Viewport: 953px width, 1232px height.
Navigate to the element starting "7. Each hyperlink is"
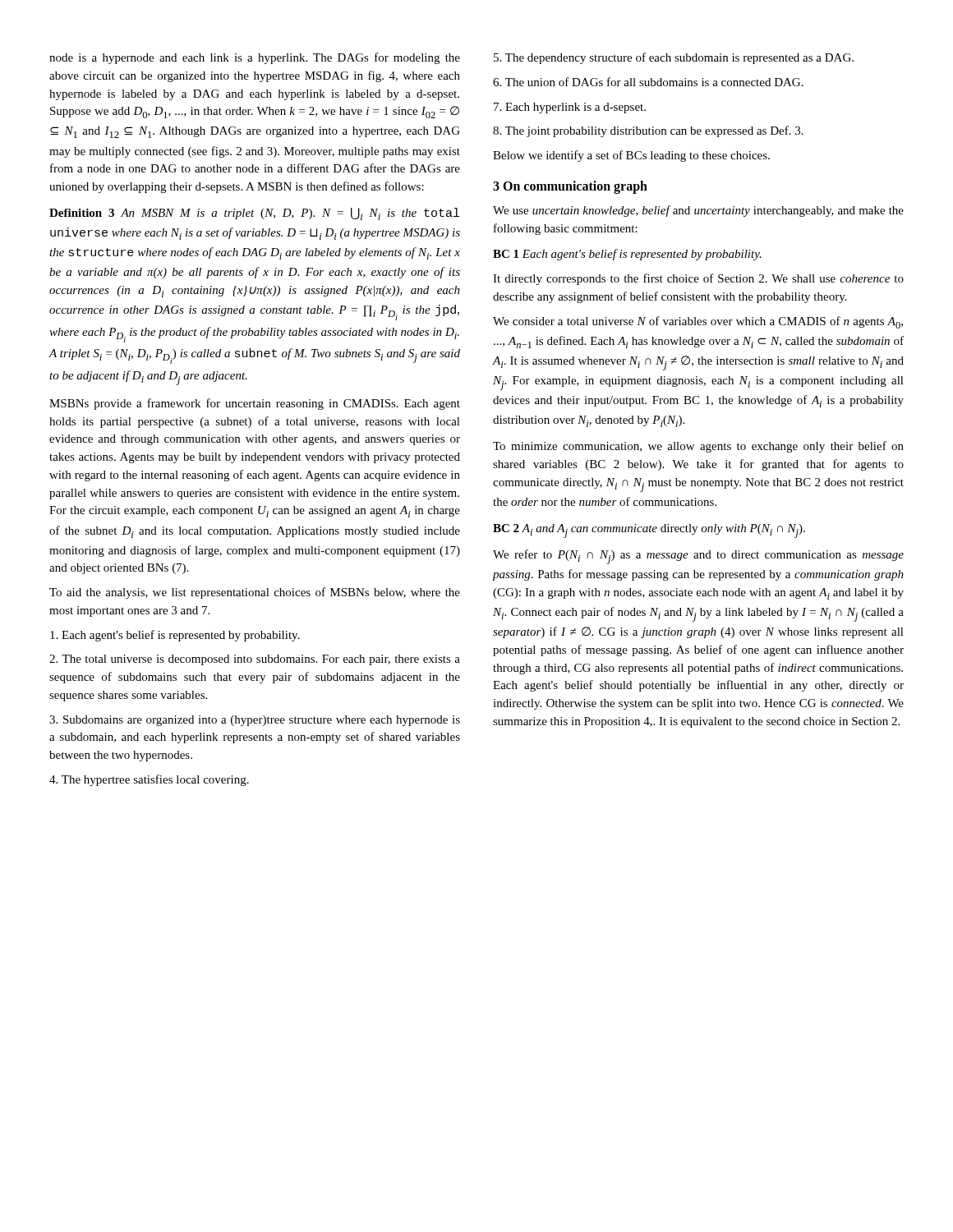[570, 108]
